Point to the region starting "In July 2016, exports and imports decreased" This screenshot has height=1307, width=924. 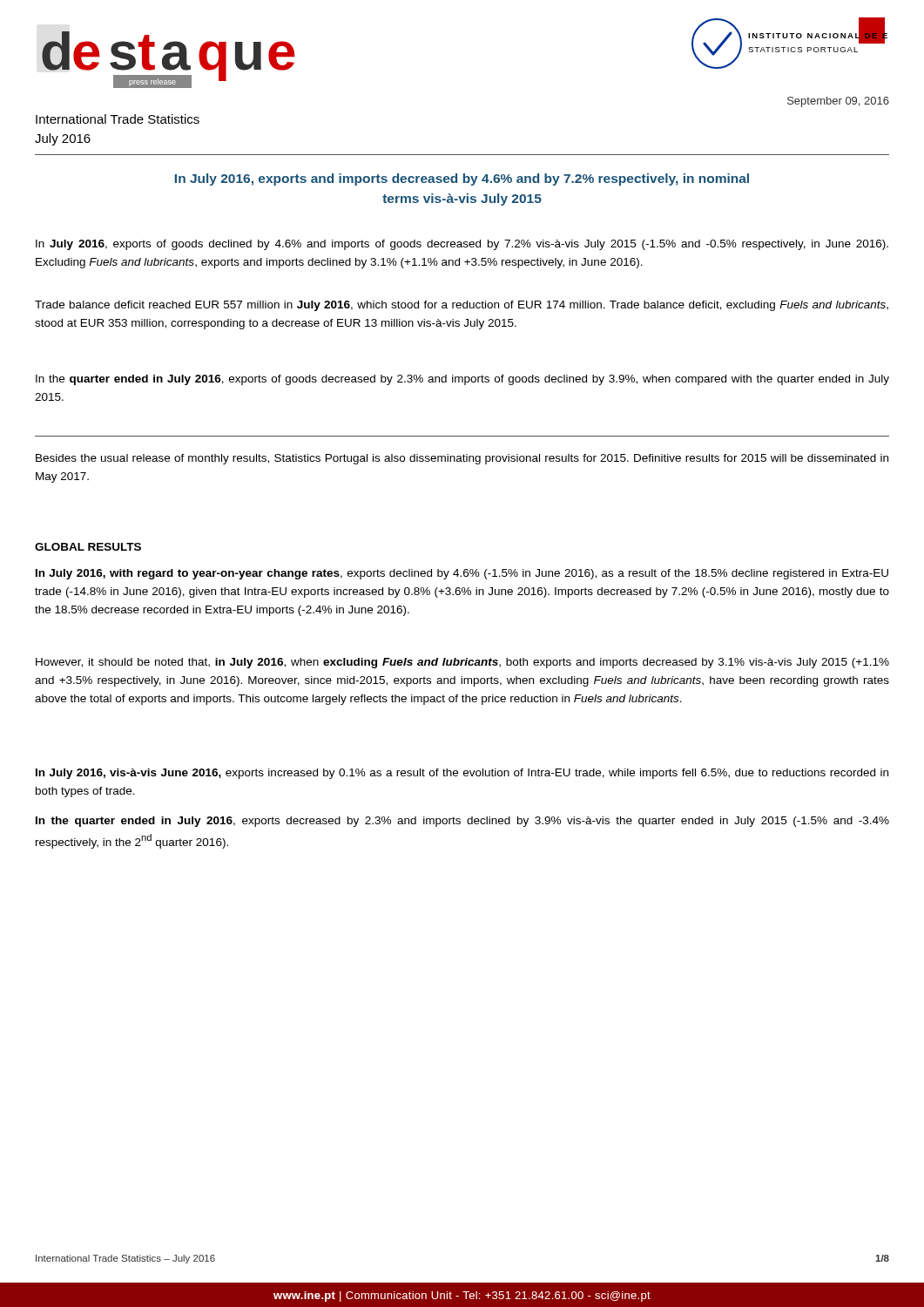point(462,188)
